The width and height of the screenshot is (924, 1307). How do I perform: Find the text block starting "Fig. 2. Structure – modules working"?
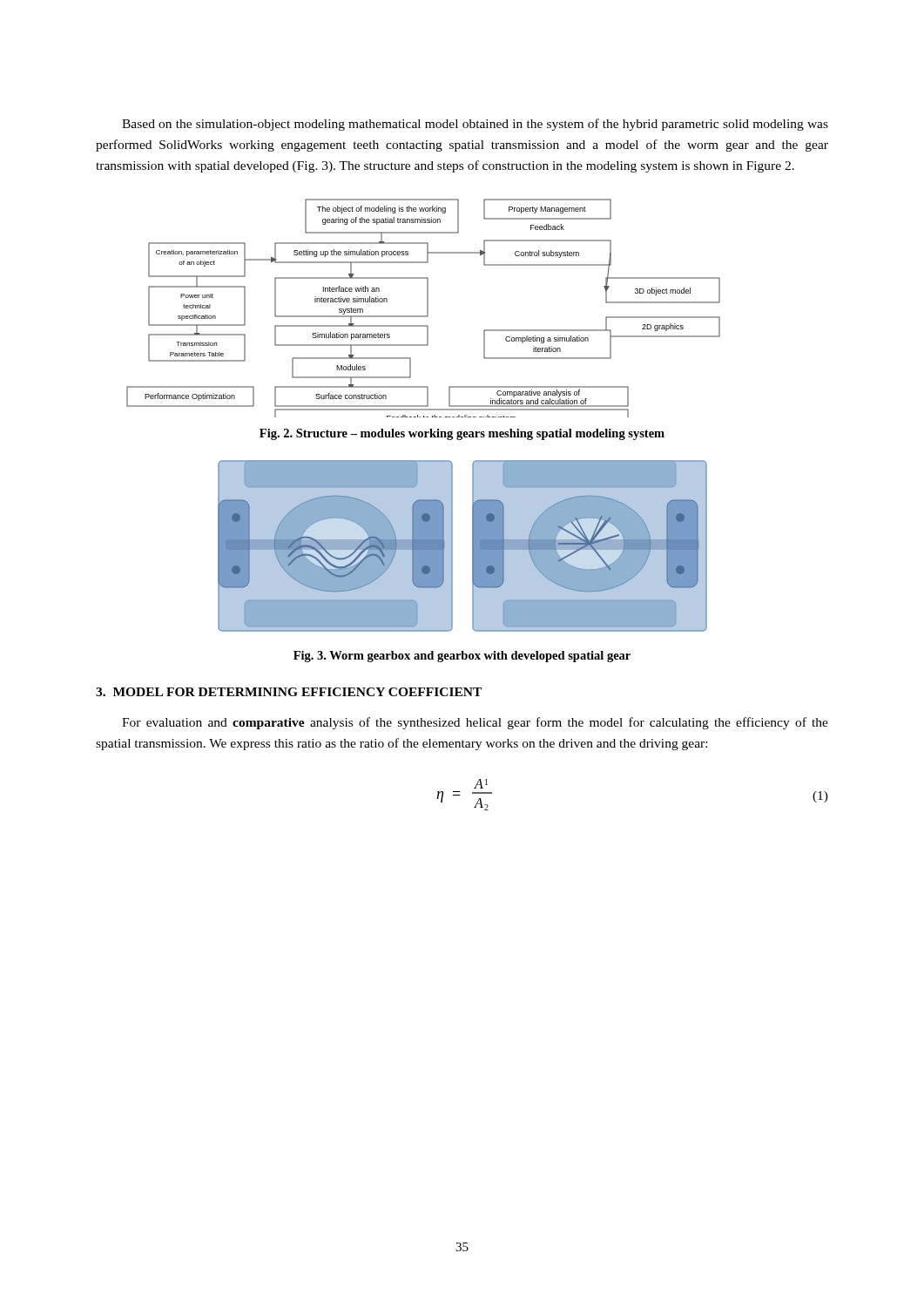click(462, 433)
